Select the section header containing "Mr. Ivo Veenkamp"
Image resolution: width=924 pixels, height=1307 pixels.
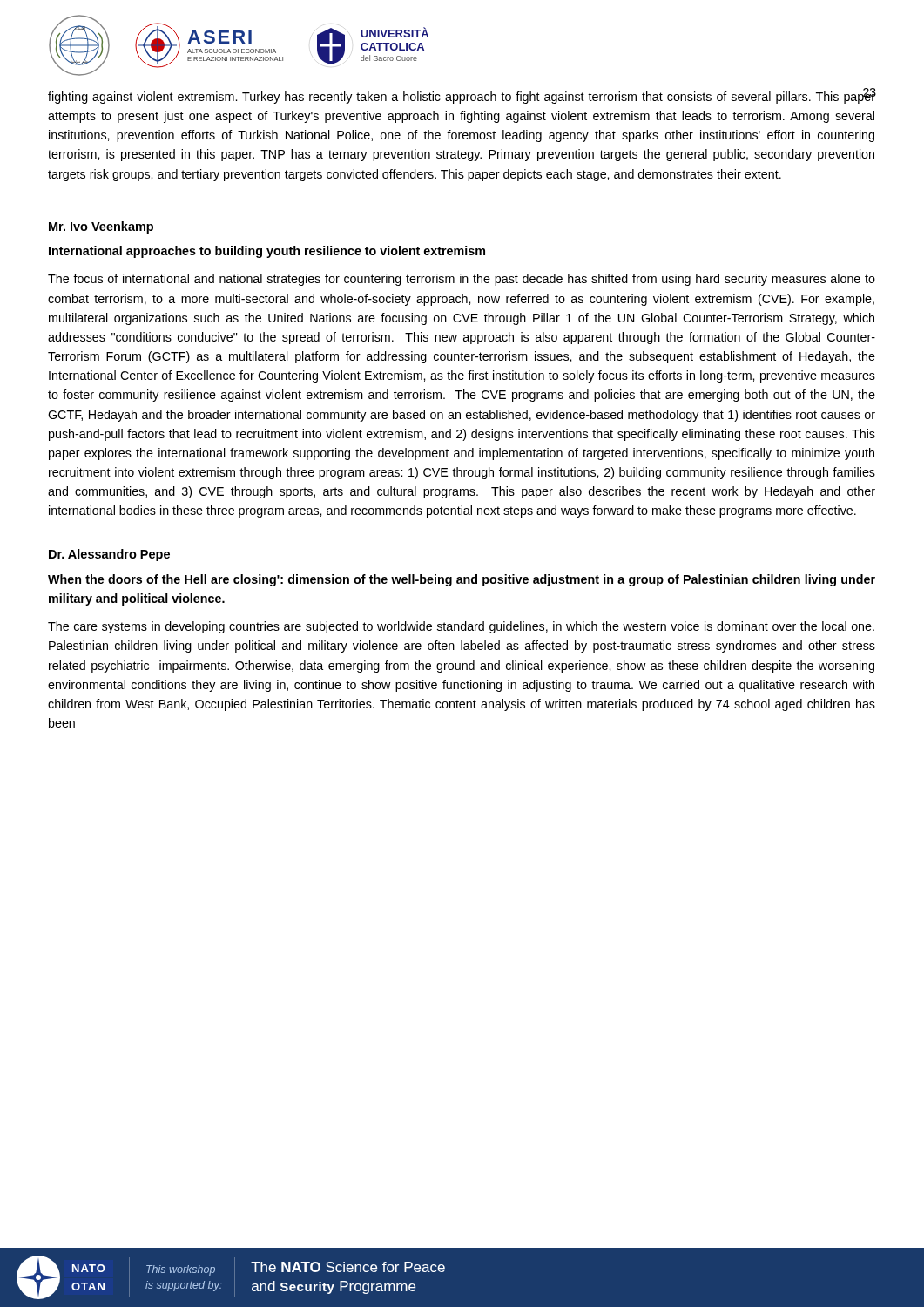coord(101,226)
